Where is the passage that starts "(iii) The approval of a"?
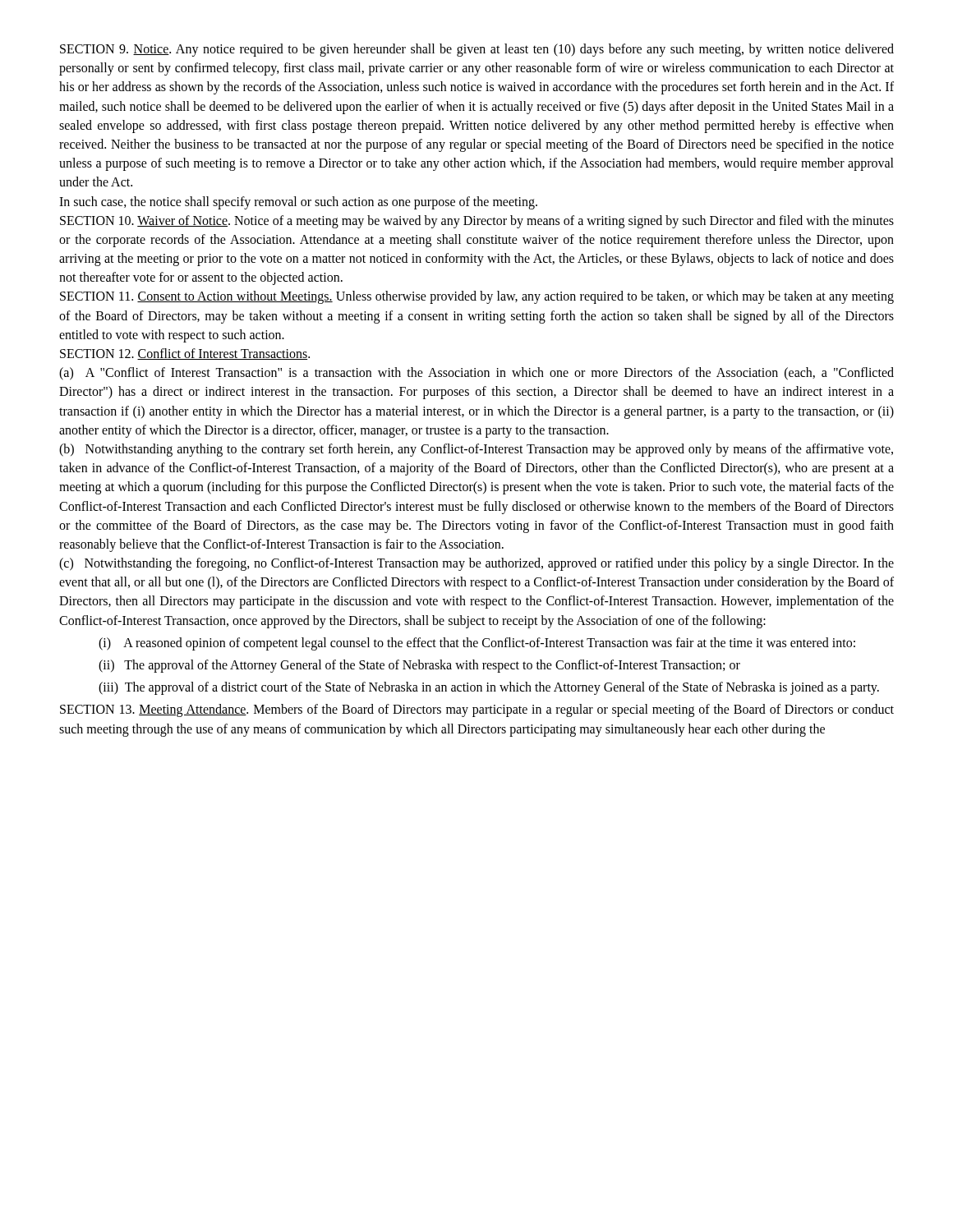 [x=496, y=687]
